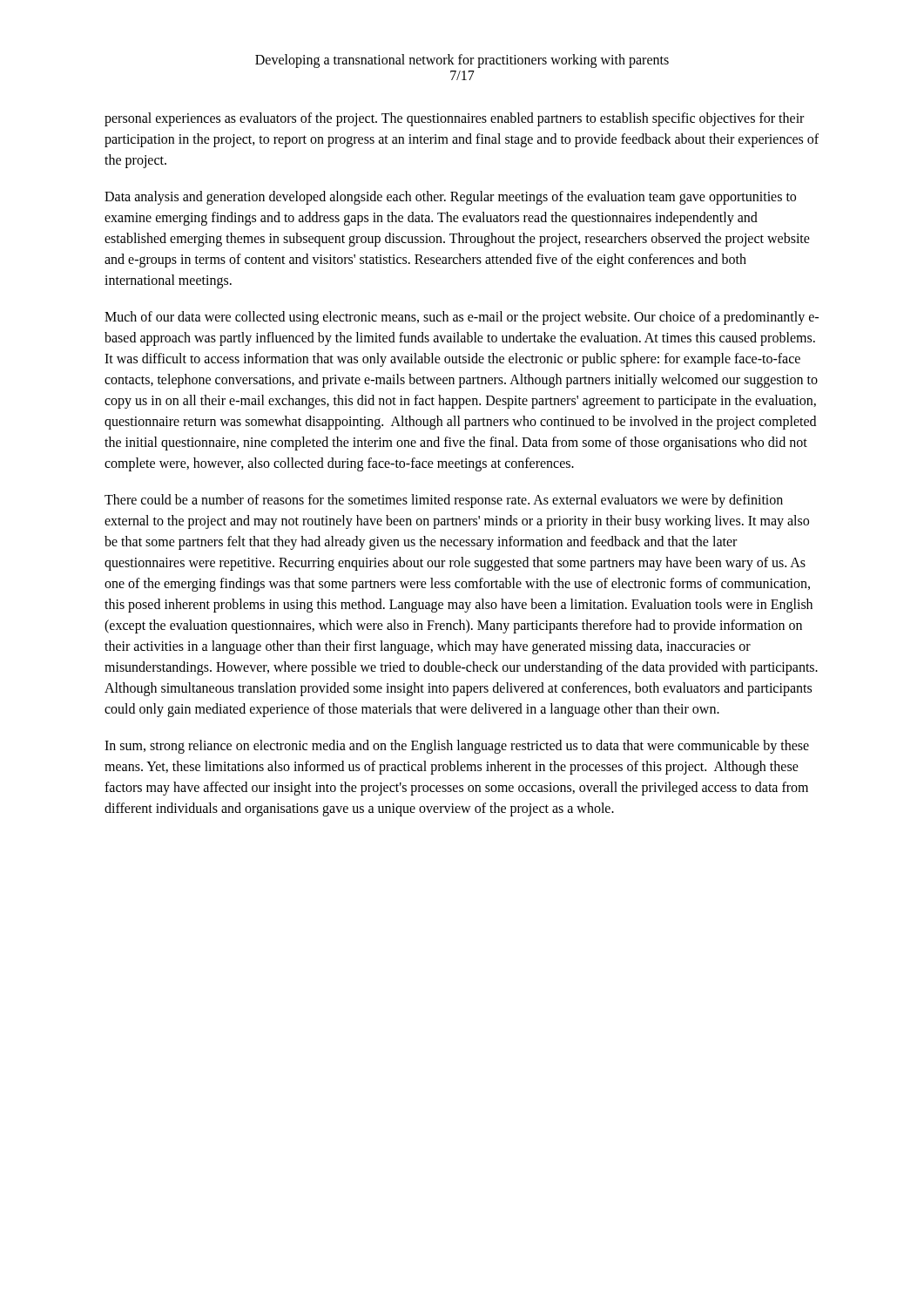Image resolution: width=924 pixels, height=1307 pixels.
Task: Select the region starting "In sum, strong reliance"
Action: coord(462,777)
